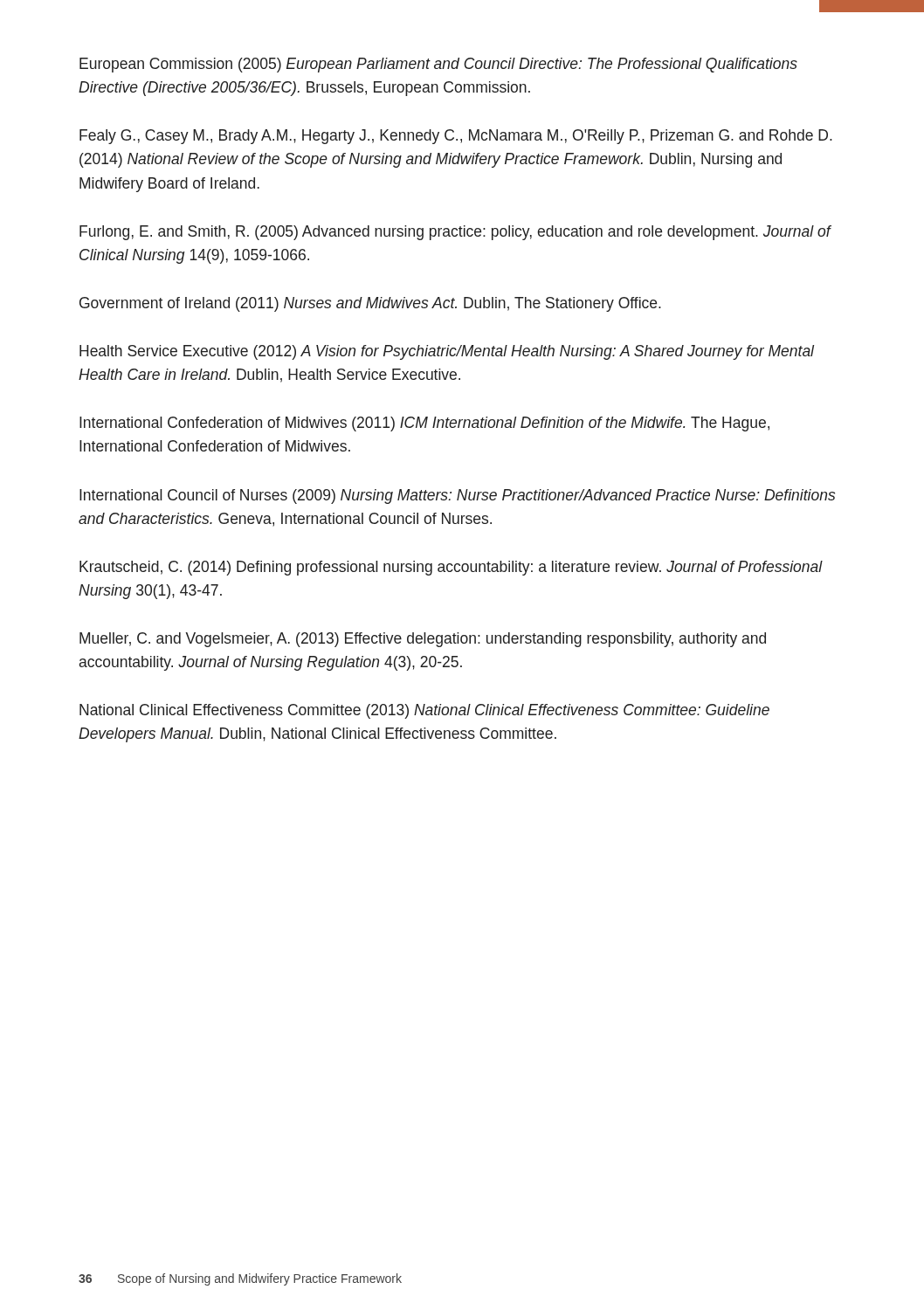Where is the passage that starts "International Council of Nurses (2009) Nursing"?
This screenshot has width=924, height=1310.
pos(457,507)
